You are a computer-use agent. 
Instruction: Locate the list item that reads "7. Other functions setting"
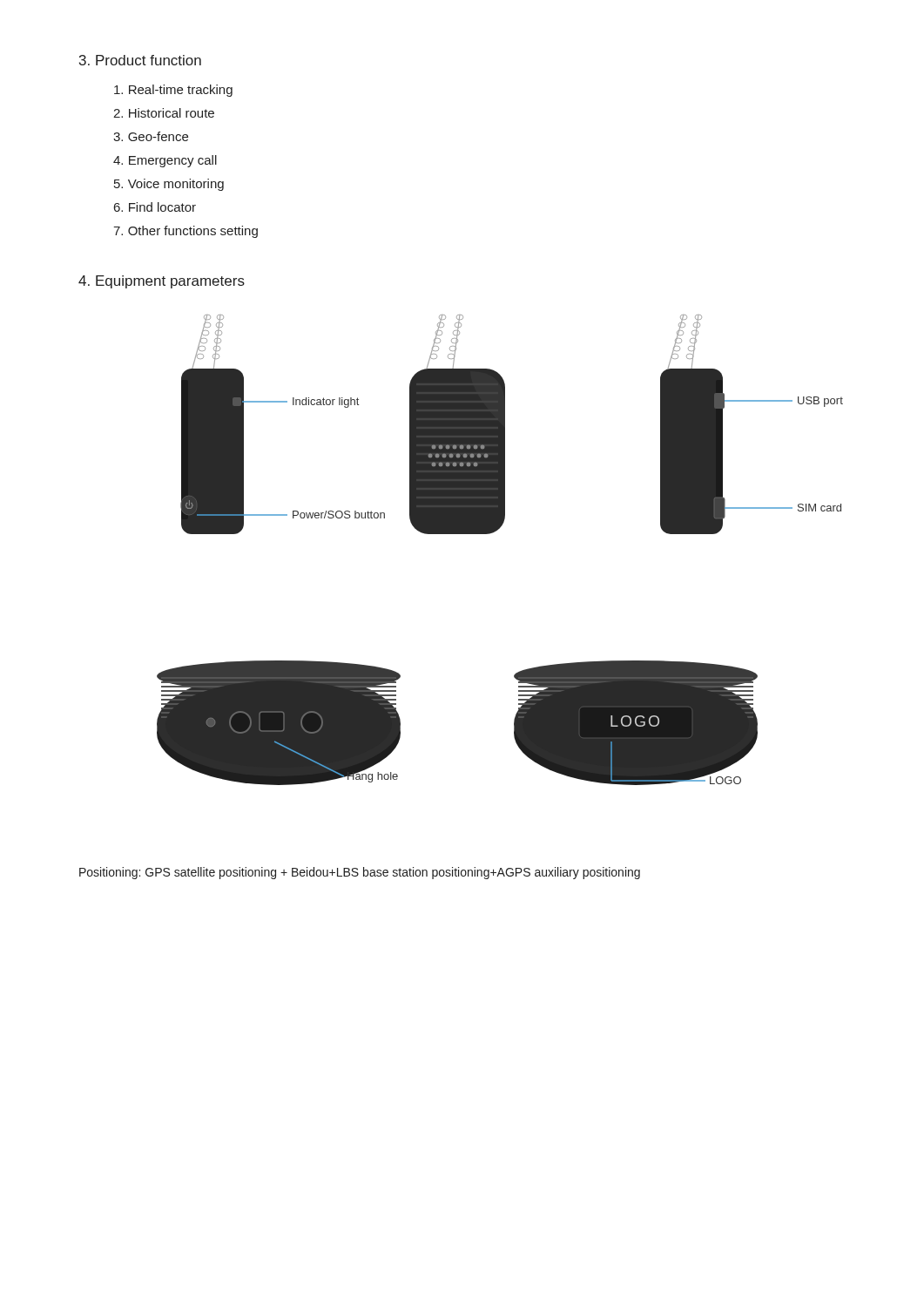tap(186, 230)
